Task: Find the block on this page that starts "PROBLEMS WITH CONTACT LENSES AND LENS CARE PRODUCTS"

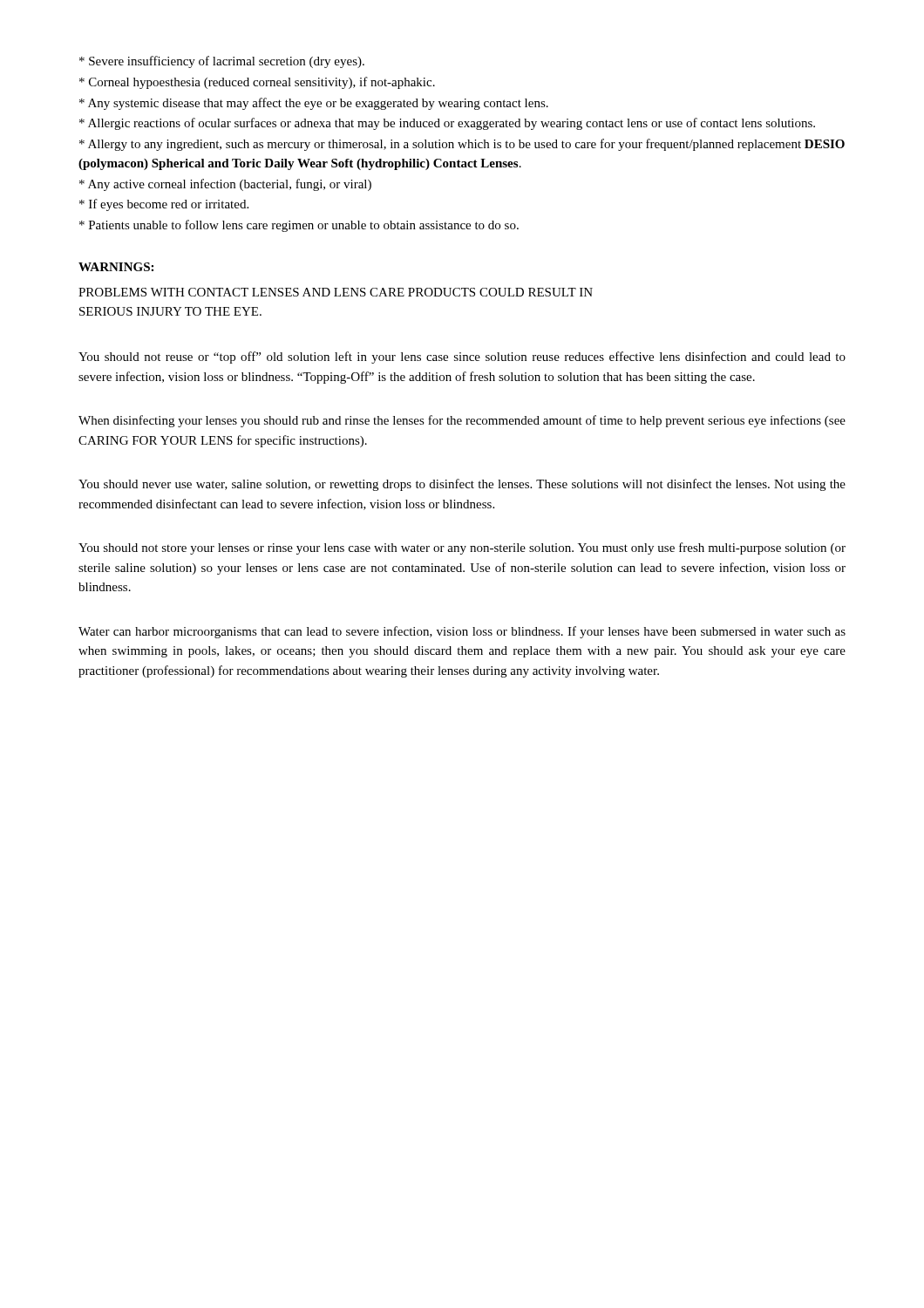Action: click(336, 292)
